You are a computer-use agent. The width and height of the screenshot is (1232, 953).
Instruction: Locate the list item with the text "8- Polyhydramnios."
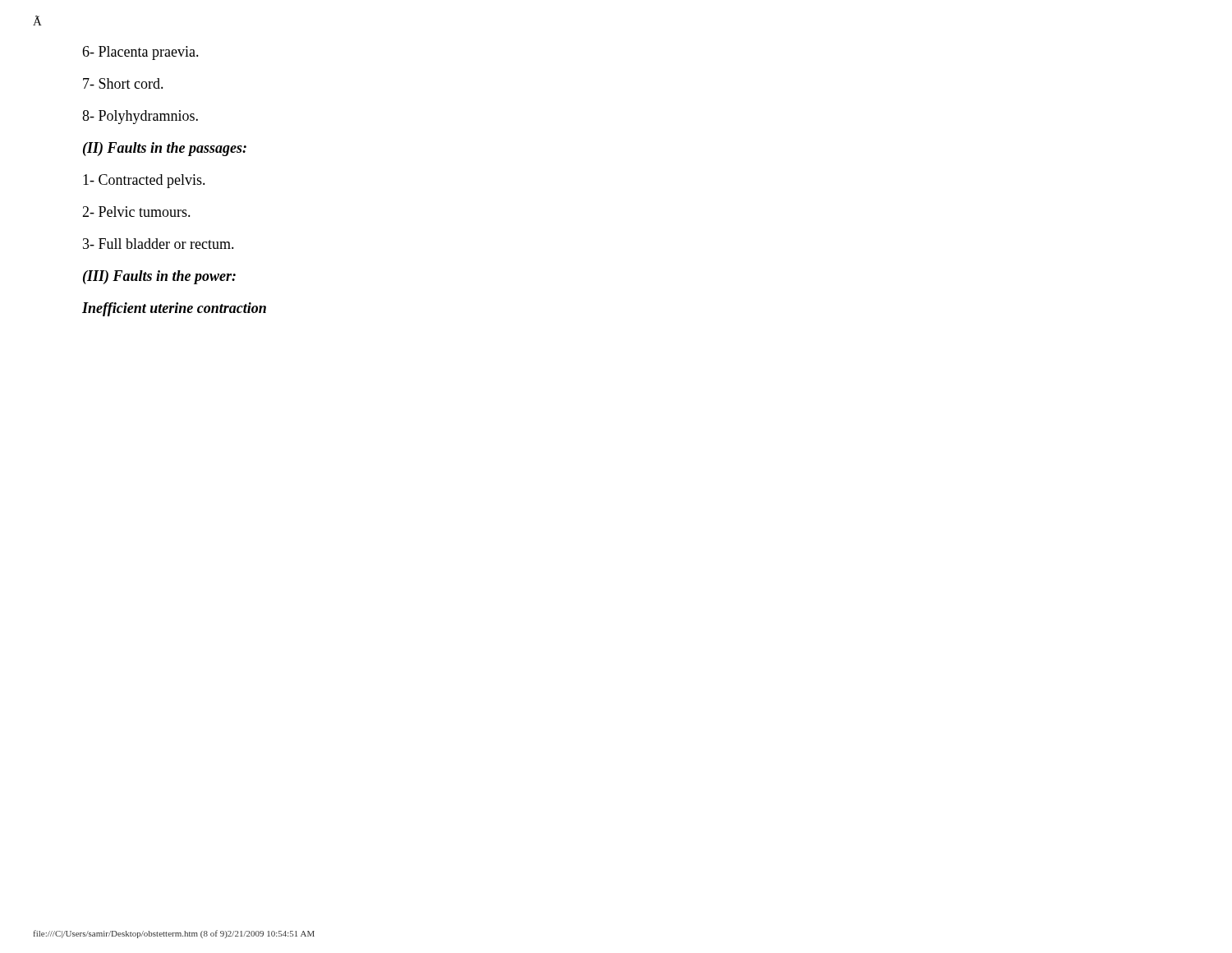[140, 116]
